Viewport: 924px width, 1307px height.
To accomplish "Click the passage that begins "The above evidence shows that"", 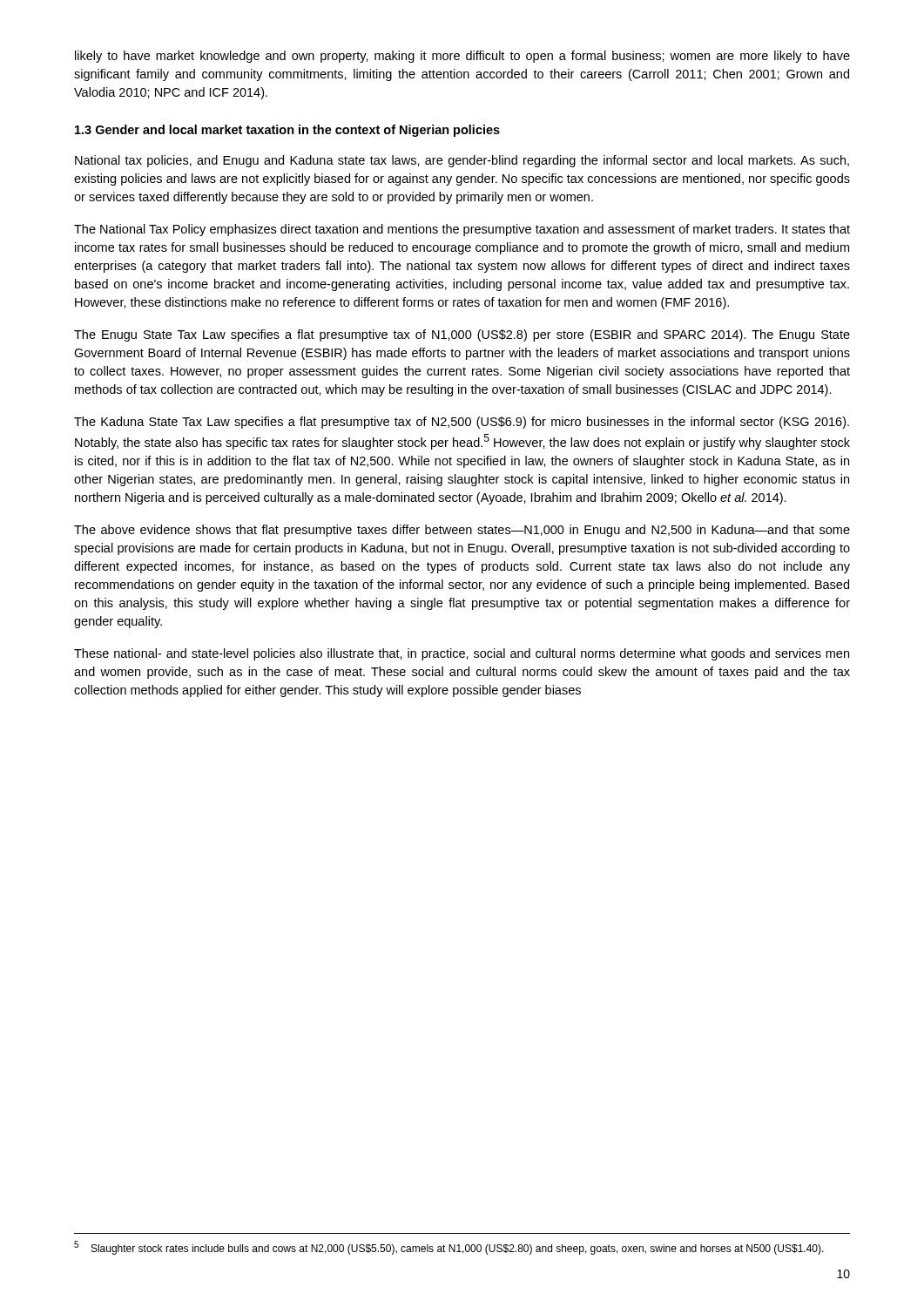I will [x=462, y=576].
